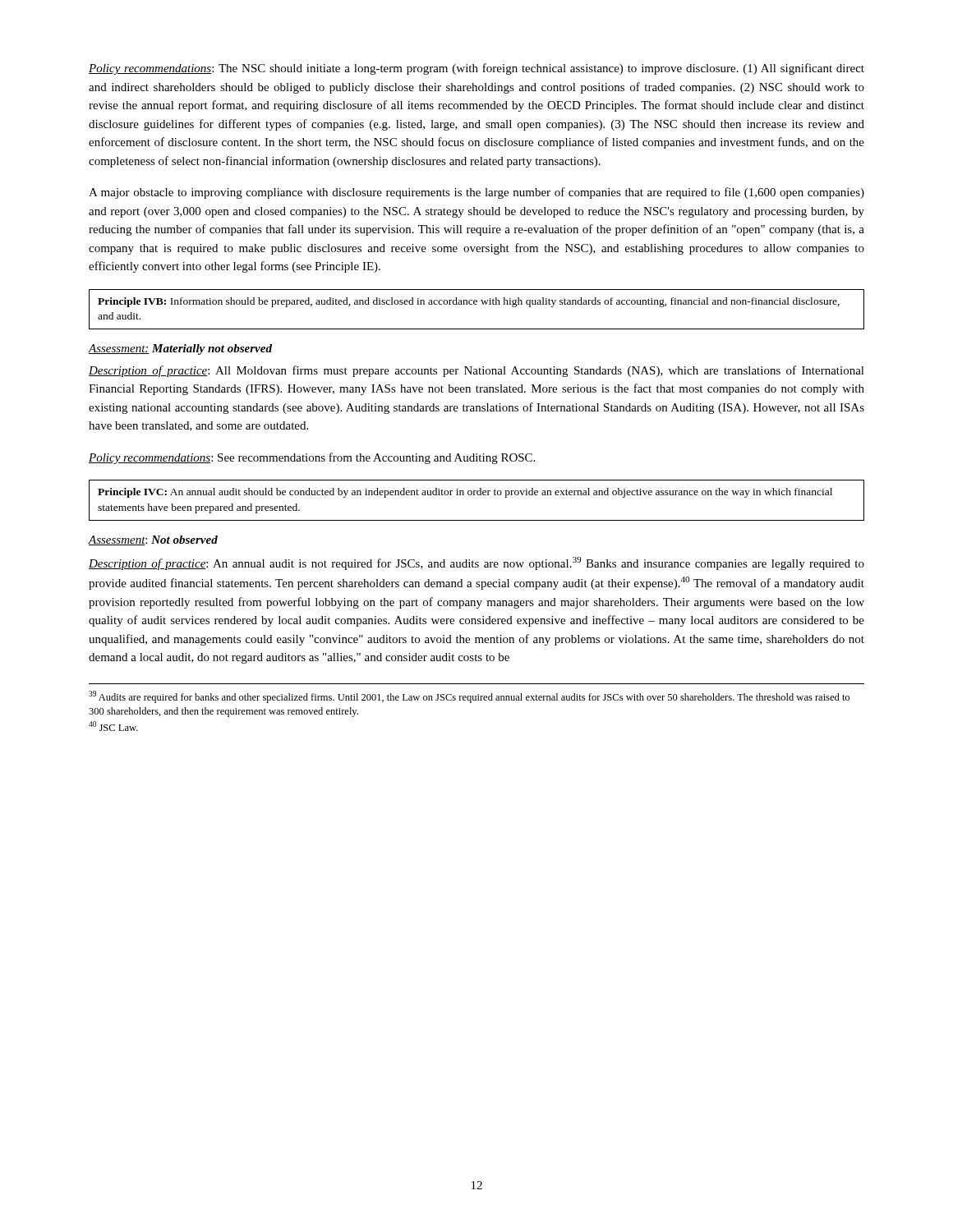Select the text block containing "A major obstacle"
Image resolution: width=953 pixels, height=1232 pixels.
coord(476,229)
